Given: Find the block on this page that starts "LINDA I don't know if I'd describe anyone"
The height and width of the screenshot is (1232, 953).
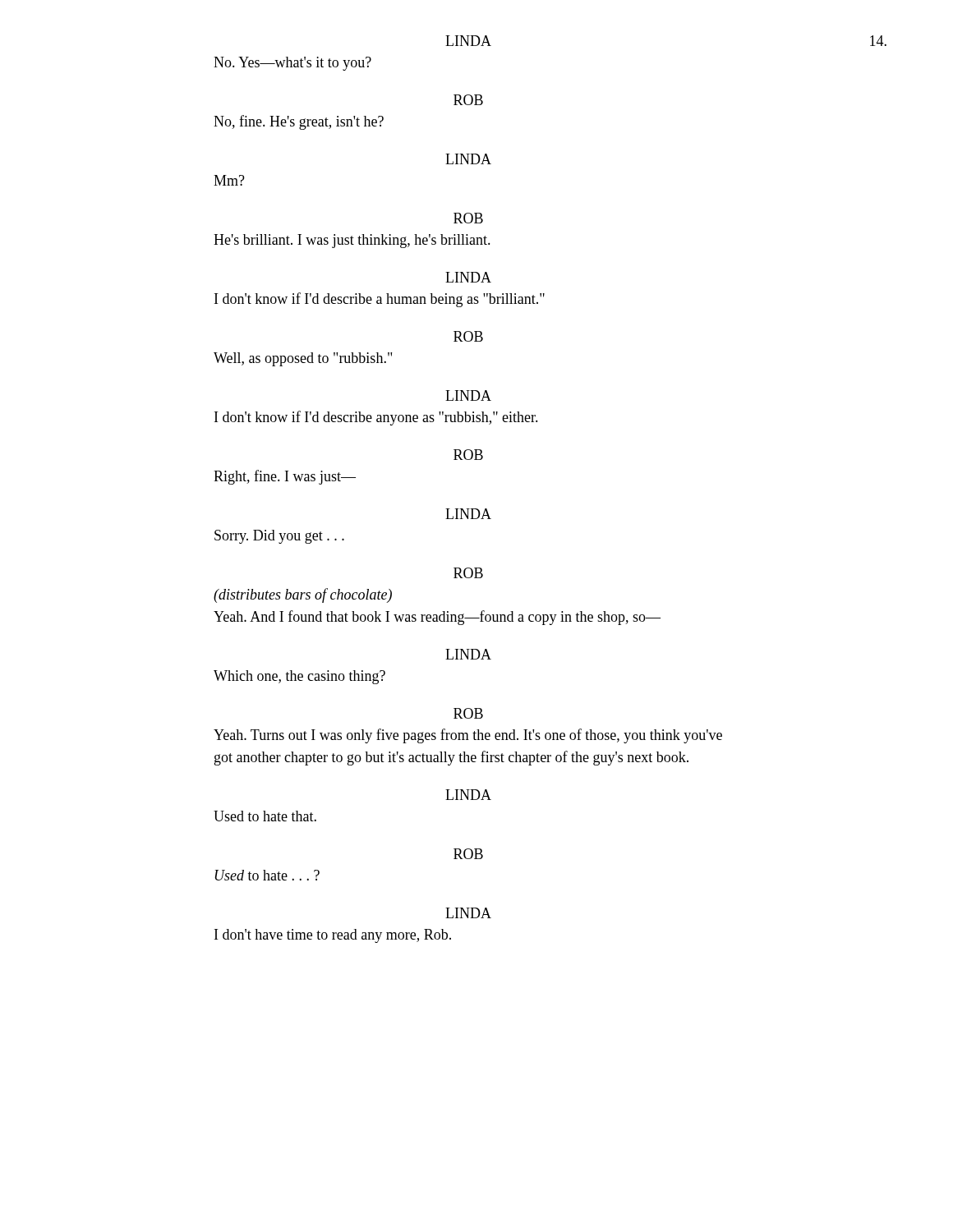Looking at the screenshot, I should click(468, 408).
